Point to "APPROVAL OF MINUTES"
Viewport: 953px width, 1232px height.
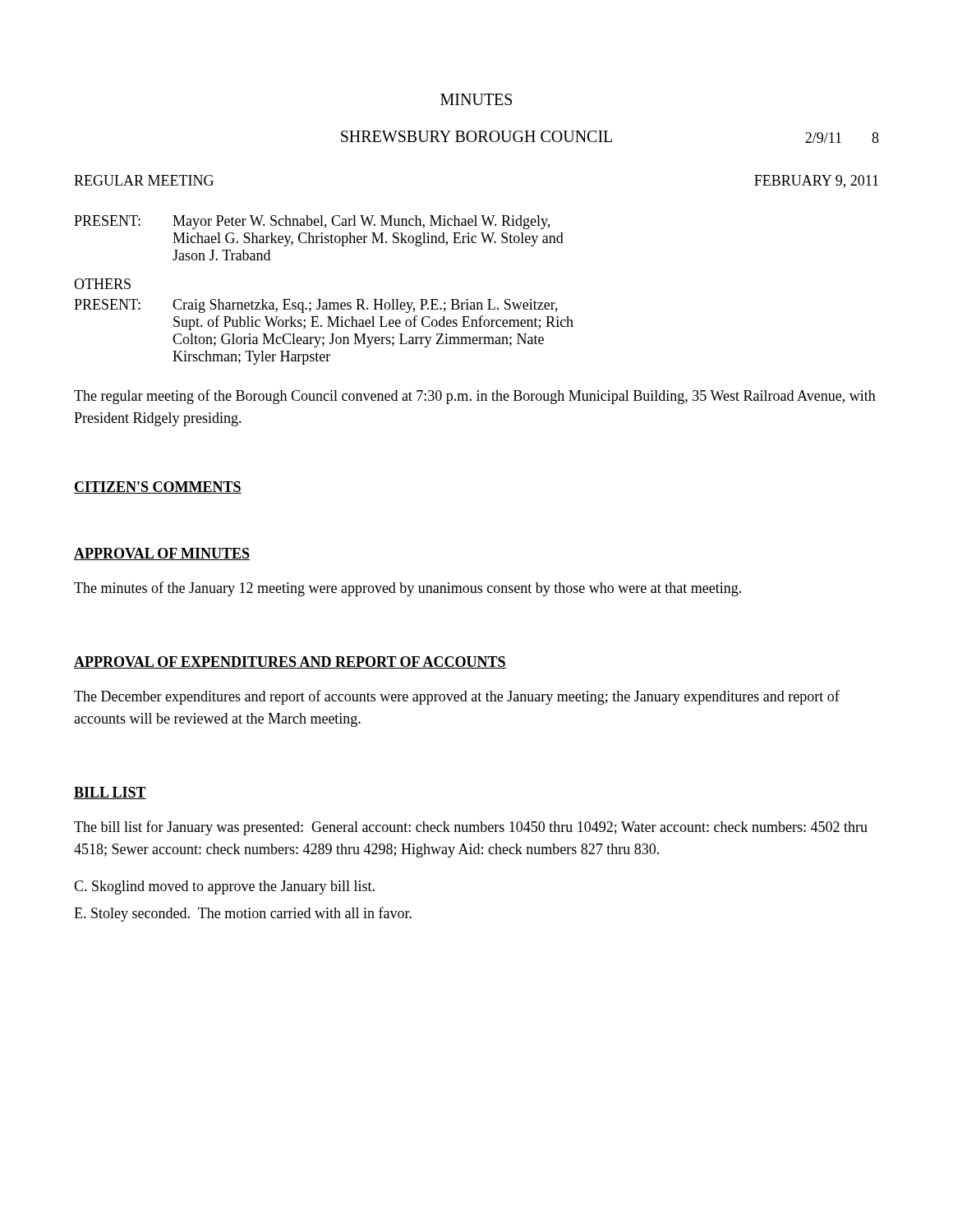pyautogui.click(x=162, y=554)
